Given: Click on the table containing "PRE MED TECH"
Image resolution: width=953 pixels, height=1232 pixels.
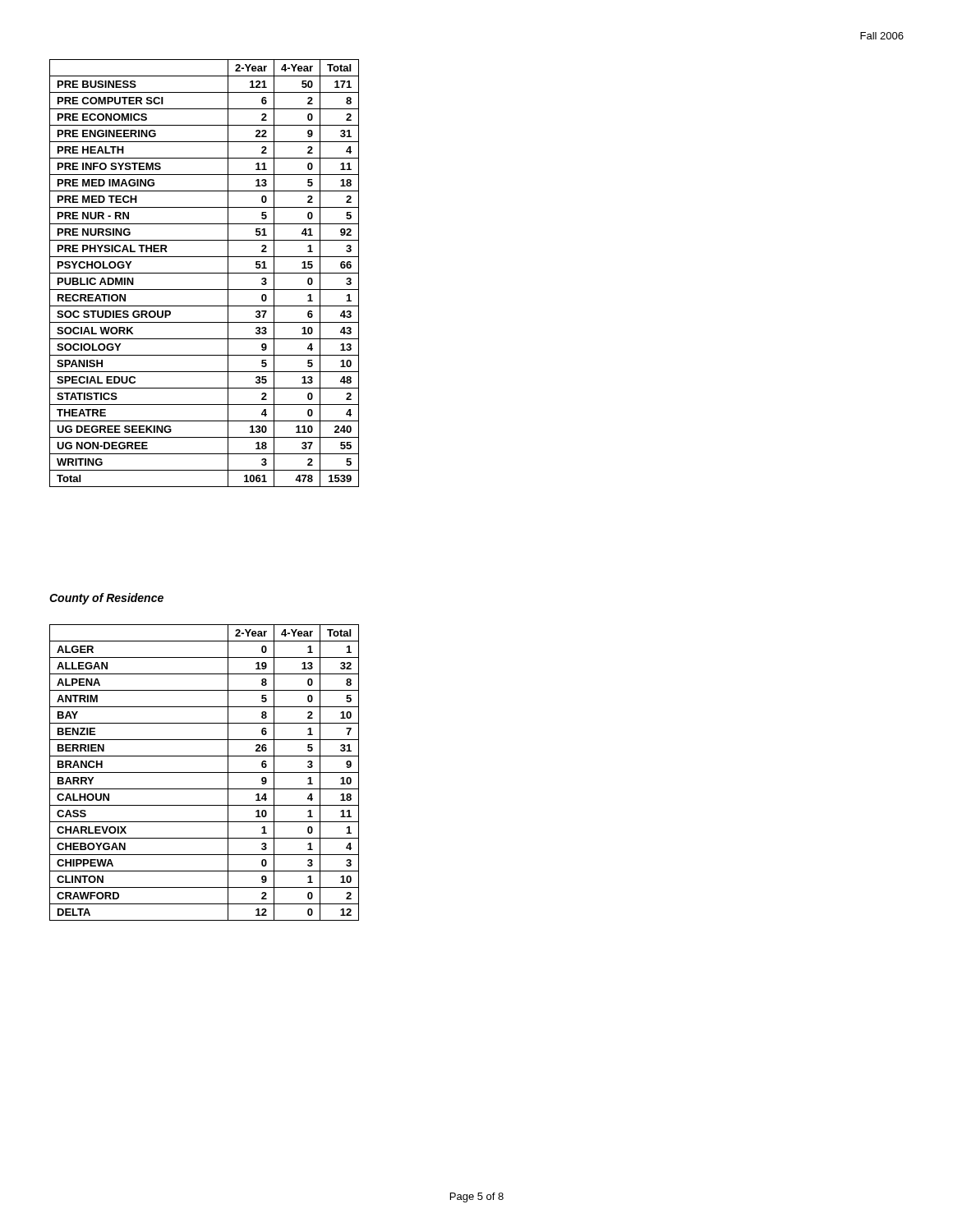Looking at the screenshot, I should (204, 273).
